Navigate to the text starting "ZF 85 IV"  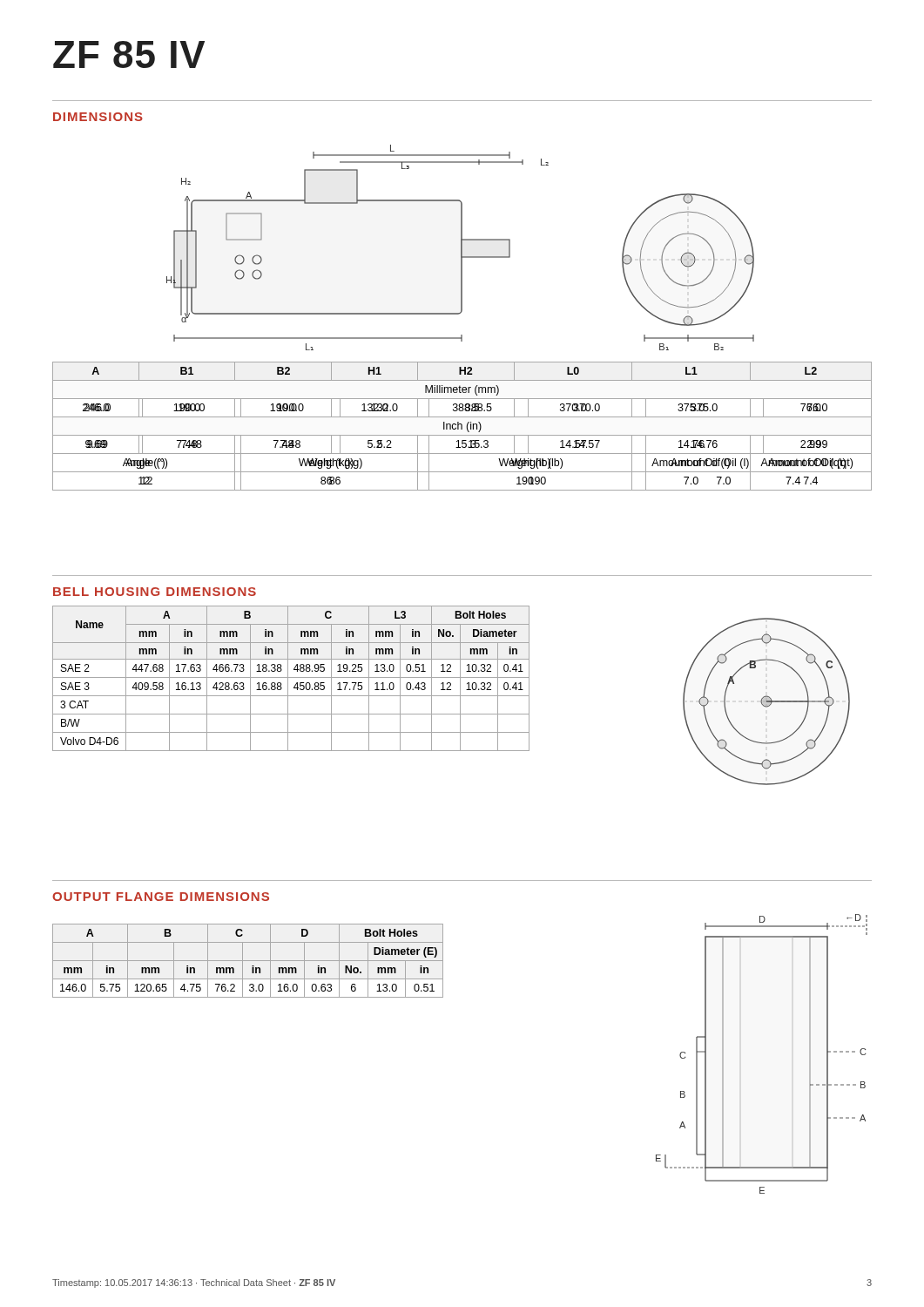pos(129,54)
